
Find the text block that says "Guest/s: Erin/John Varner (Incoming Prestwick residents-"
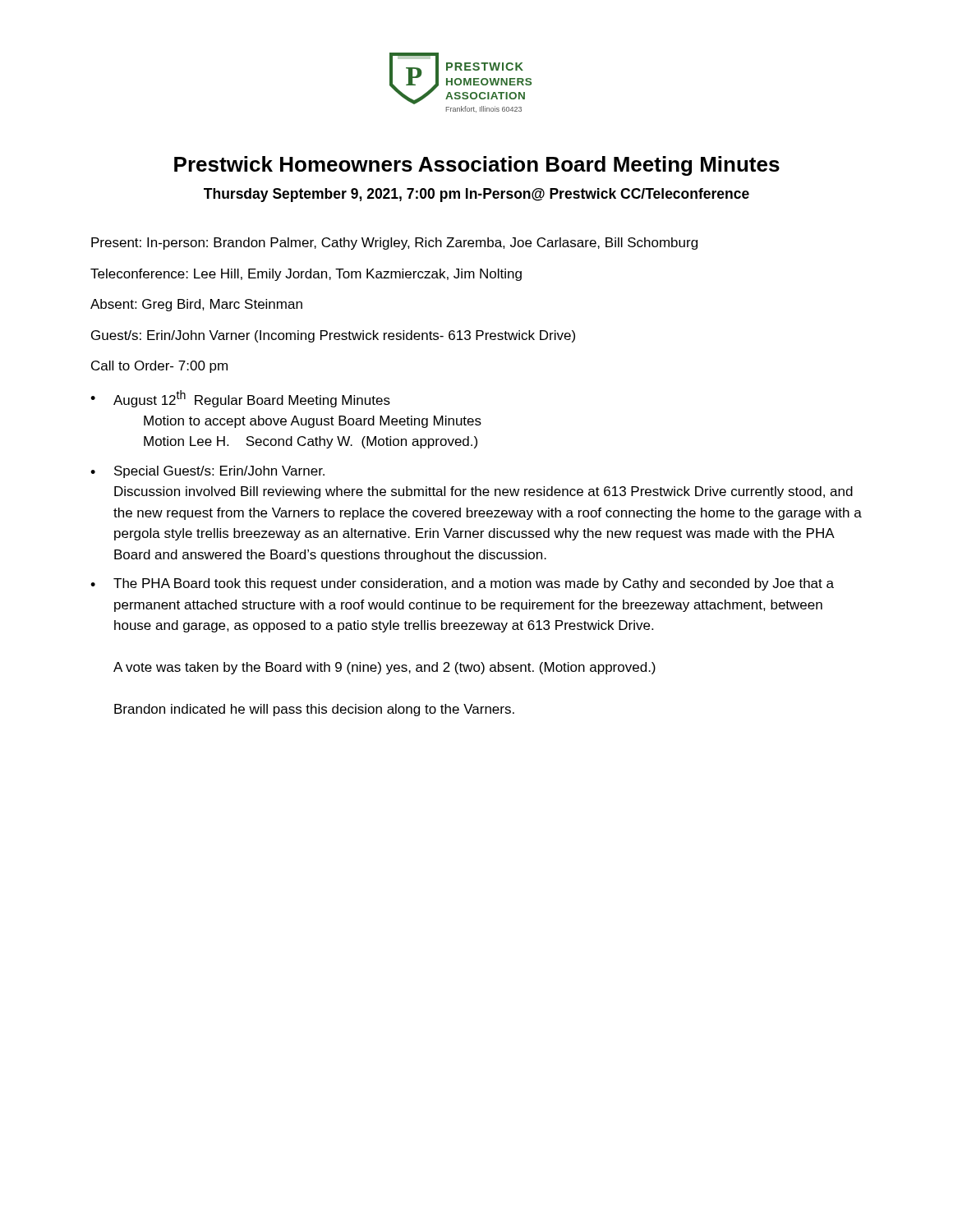point(333,335)
